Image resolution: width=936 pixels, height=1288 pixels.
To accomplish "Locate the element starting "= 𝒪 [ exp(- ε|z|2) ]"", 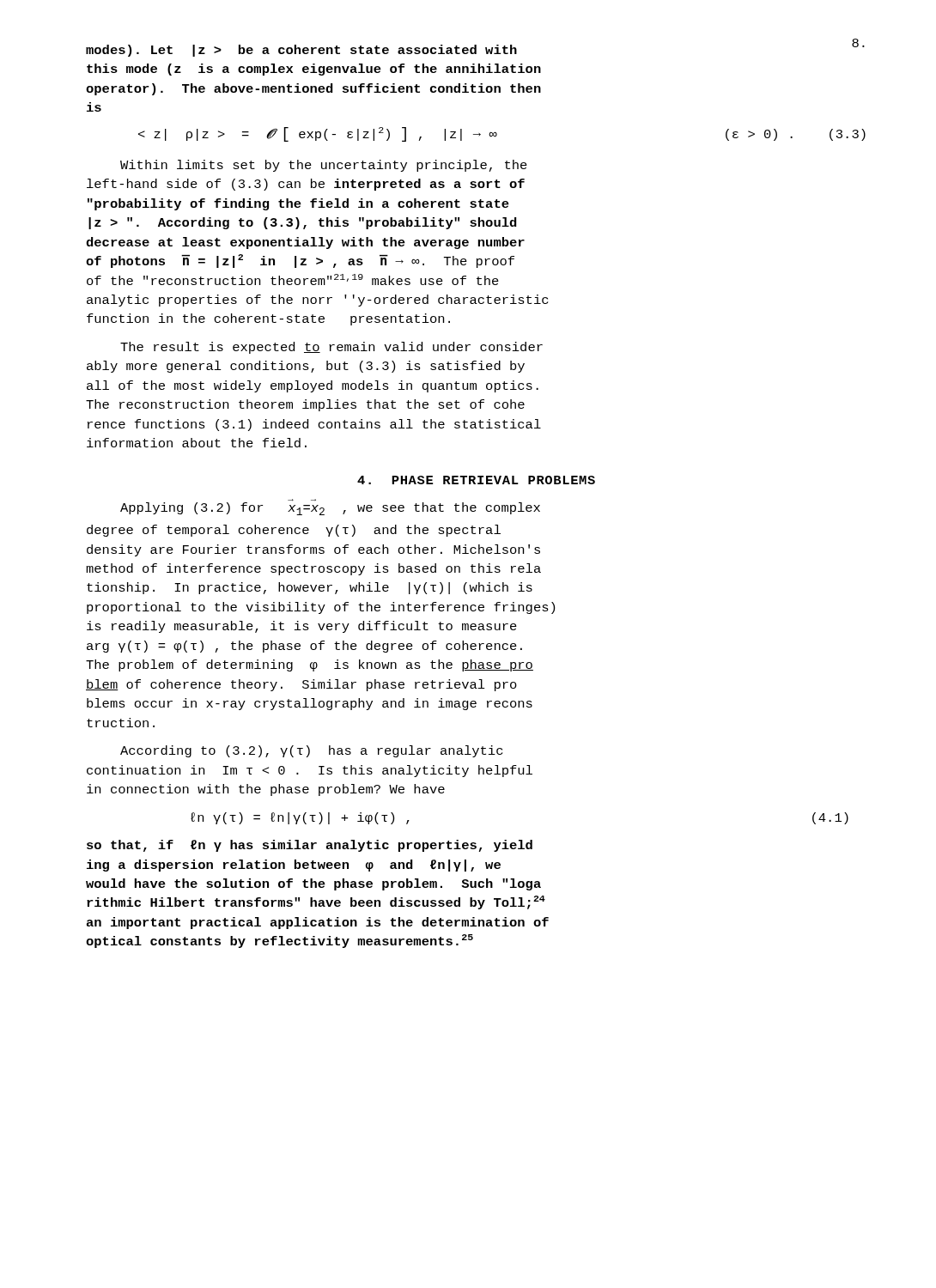I will [502, 135].
